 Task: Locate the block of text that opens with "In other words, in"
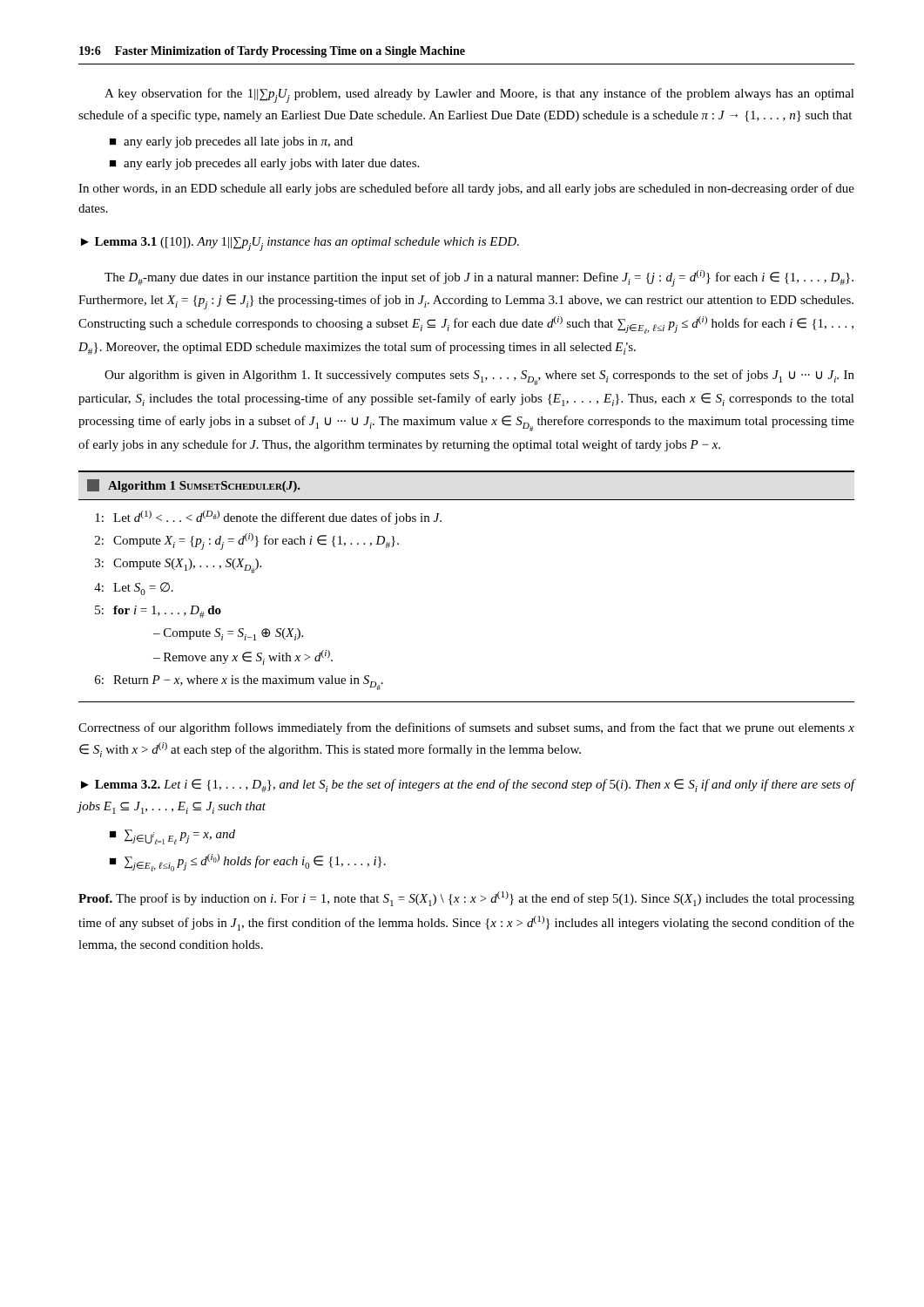[x=466, y=199]
